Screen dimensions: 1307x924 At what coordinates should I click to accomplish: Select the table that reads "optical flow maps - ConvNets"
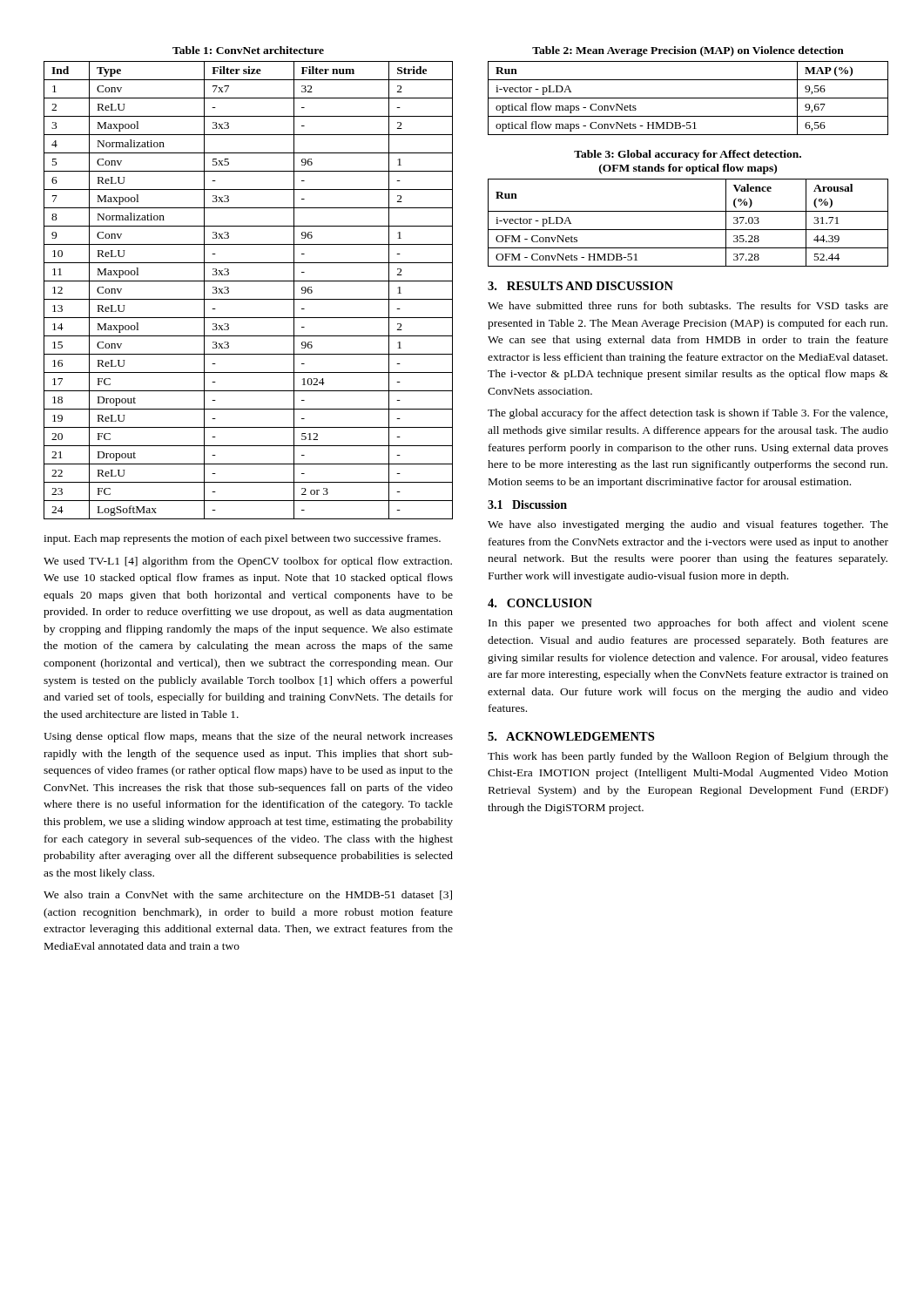688,98
